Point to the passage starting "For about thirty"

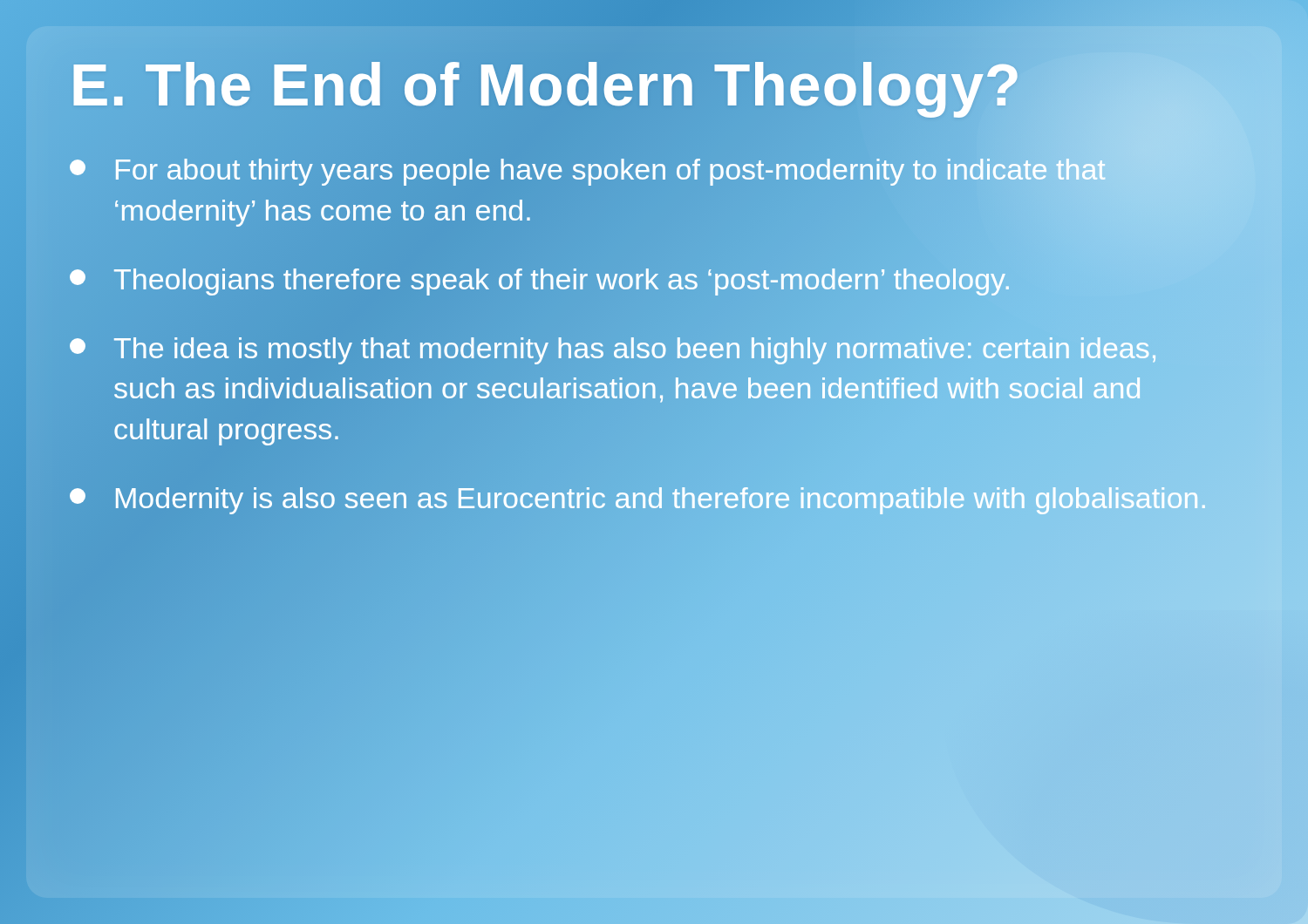645,190
